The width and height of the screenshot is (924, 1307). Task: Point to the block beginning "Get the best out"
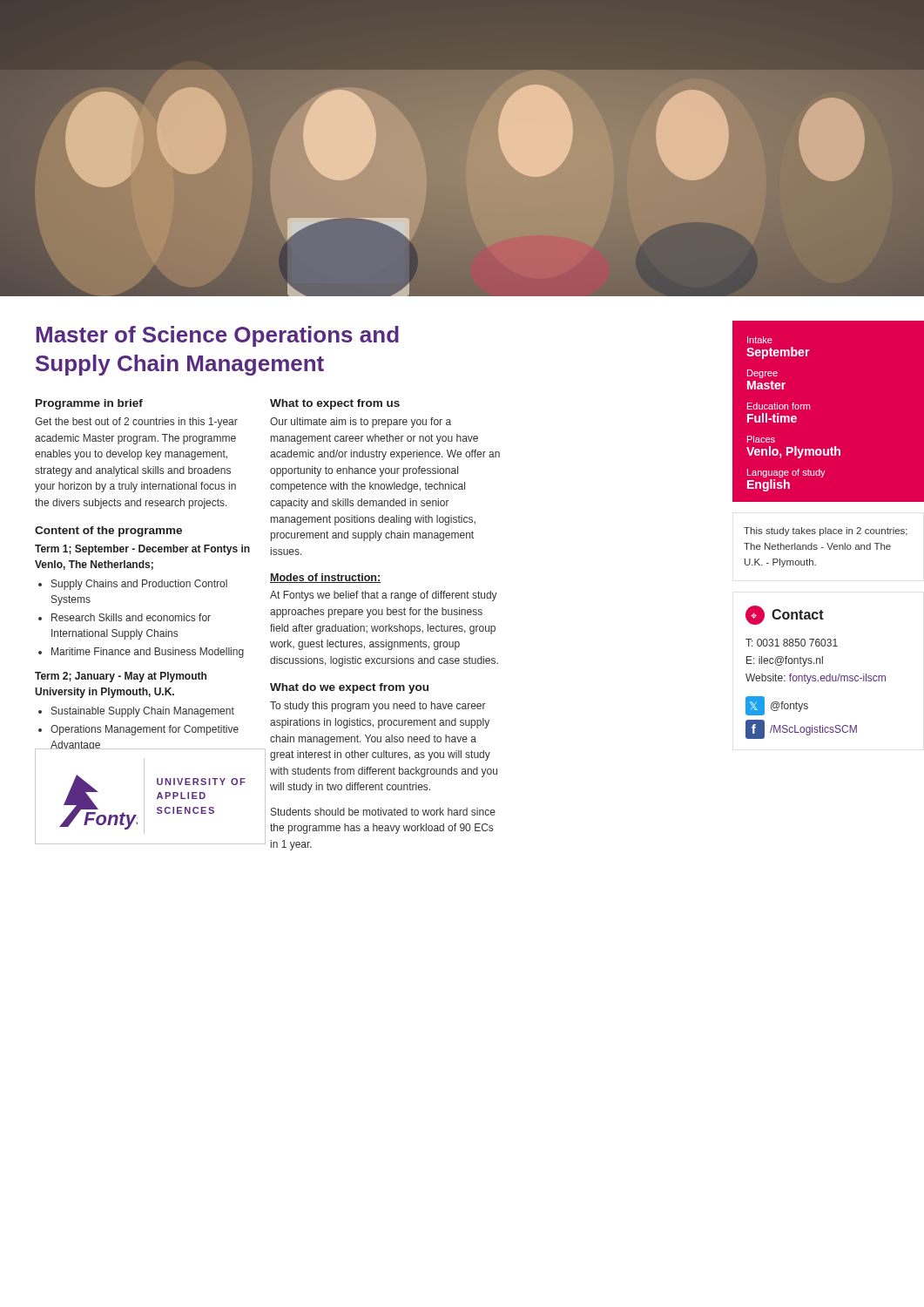pos(136,462)
